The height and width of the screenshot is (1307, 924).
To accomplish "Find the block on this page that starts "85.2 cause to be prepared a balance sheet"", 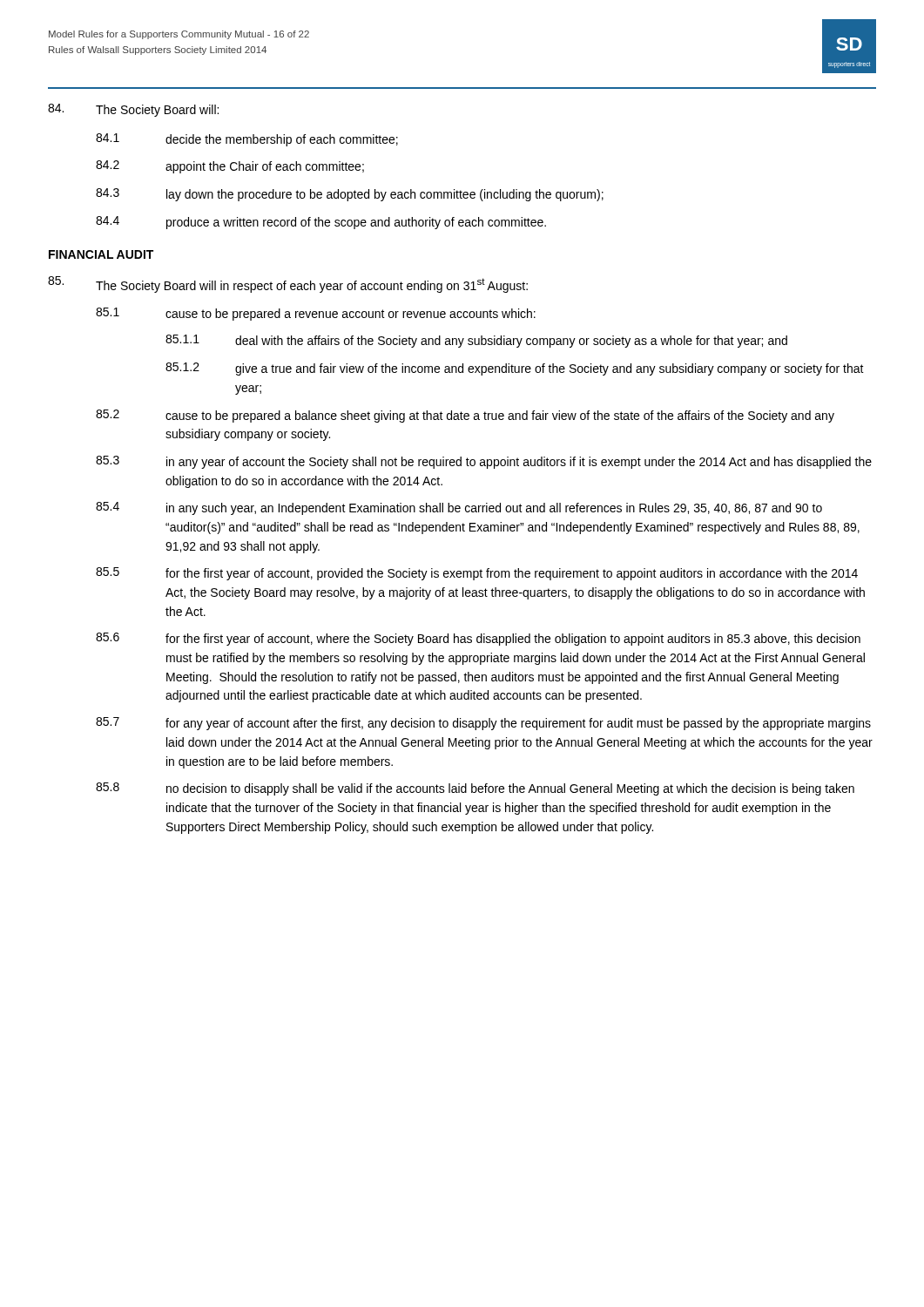I will (486, 425).
